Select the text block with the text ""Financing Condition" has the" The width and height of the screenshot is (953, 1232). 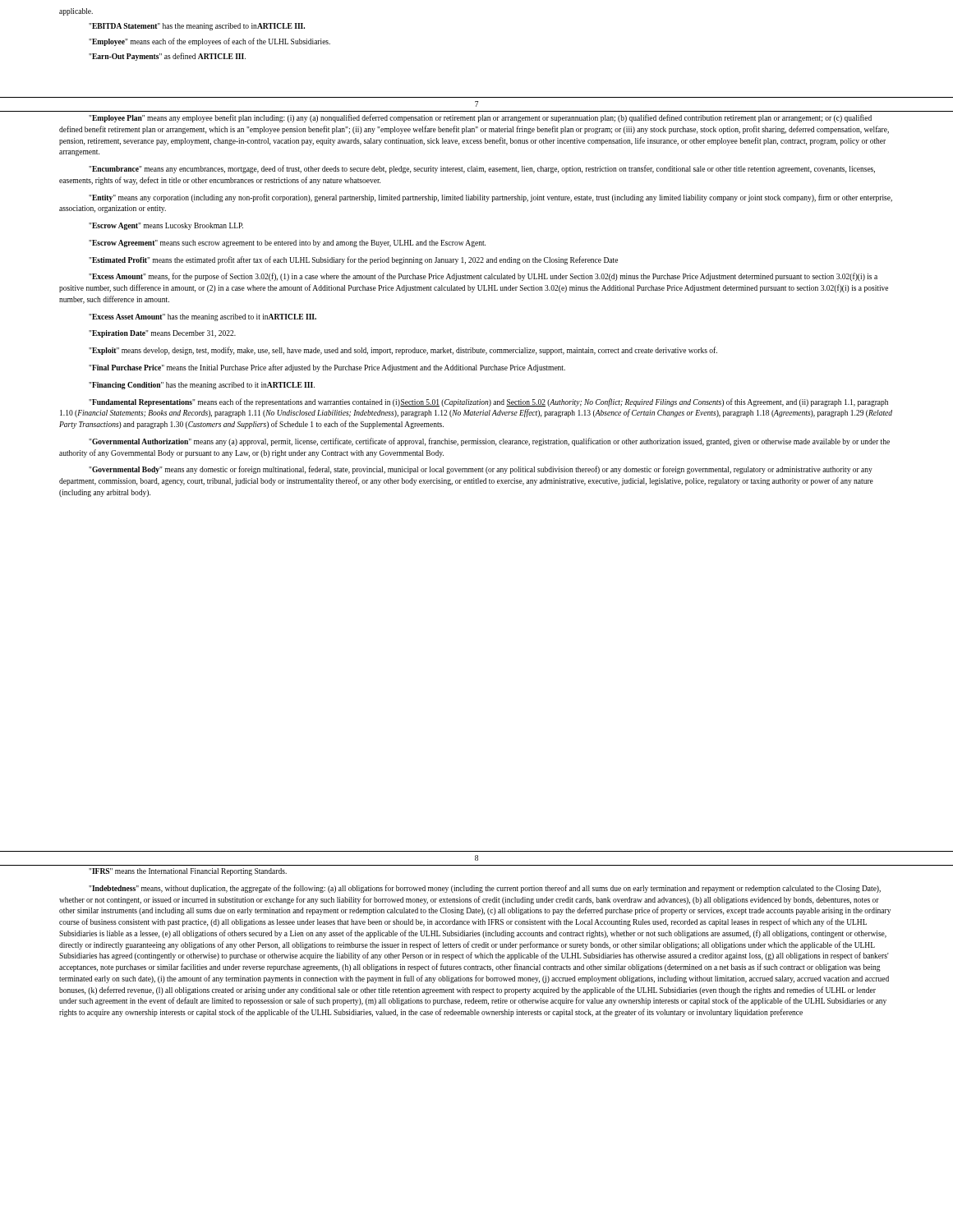202,385
